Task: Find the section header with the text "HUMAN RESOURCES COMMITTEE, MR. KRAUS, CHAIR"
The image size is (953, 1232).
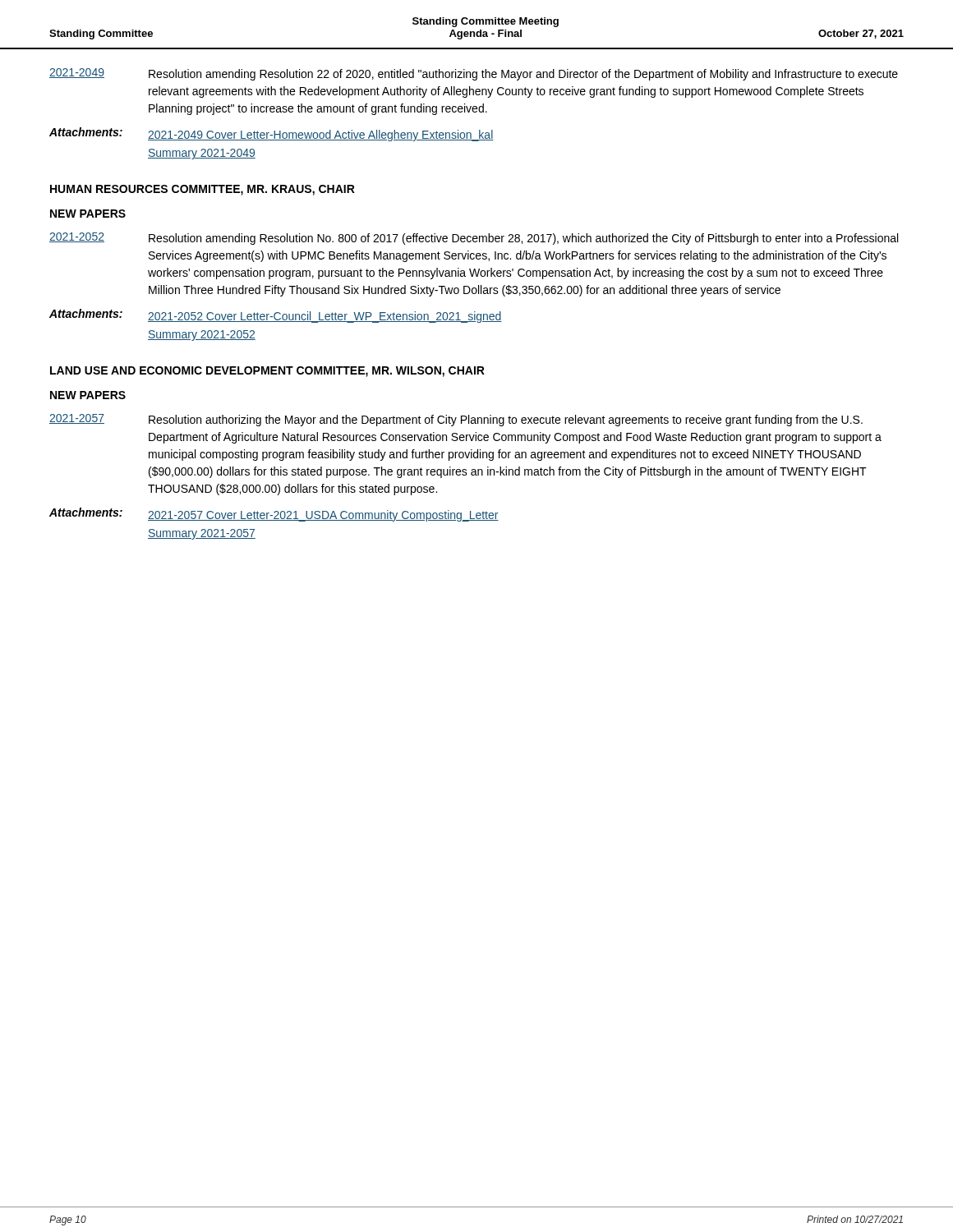Action: pyautogui.click(x=202, y=189)
